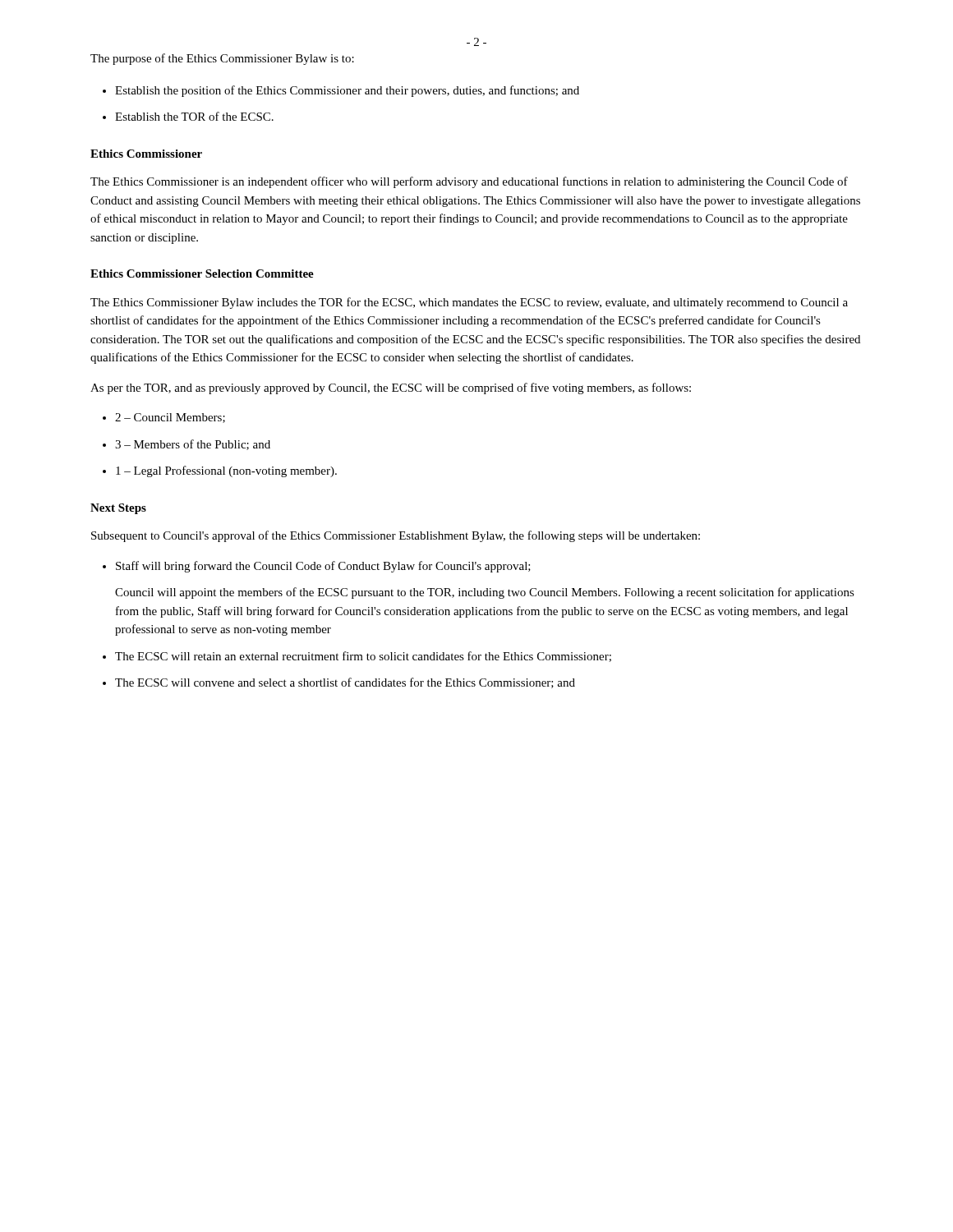The height and width of the screenshot is (1232, 953).
Task: Click on the section header that says "Next Steps"
Action: click(x=118, y=507)
